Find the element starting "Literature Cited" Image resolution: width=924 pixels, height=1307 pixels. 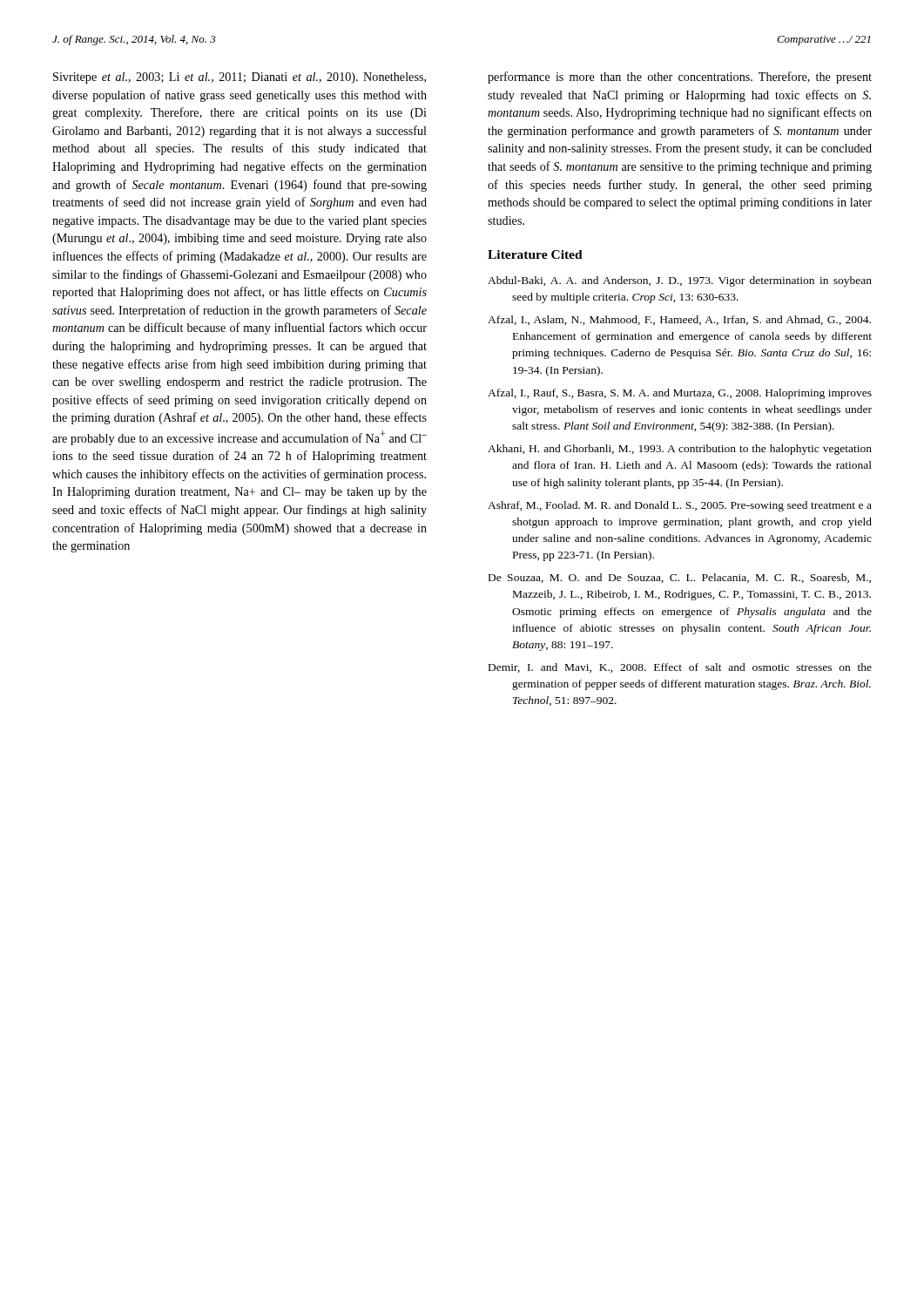pyautogui.click(x=535, y=254)
